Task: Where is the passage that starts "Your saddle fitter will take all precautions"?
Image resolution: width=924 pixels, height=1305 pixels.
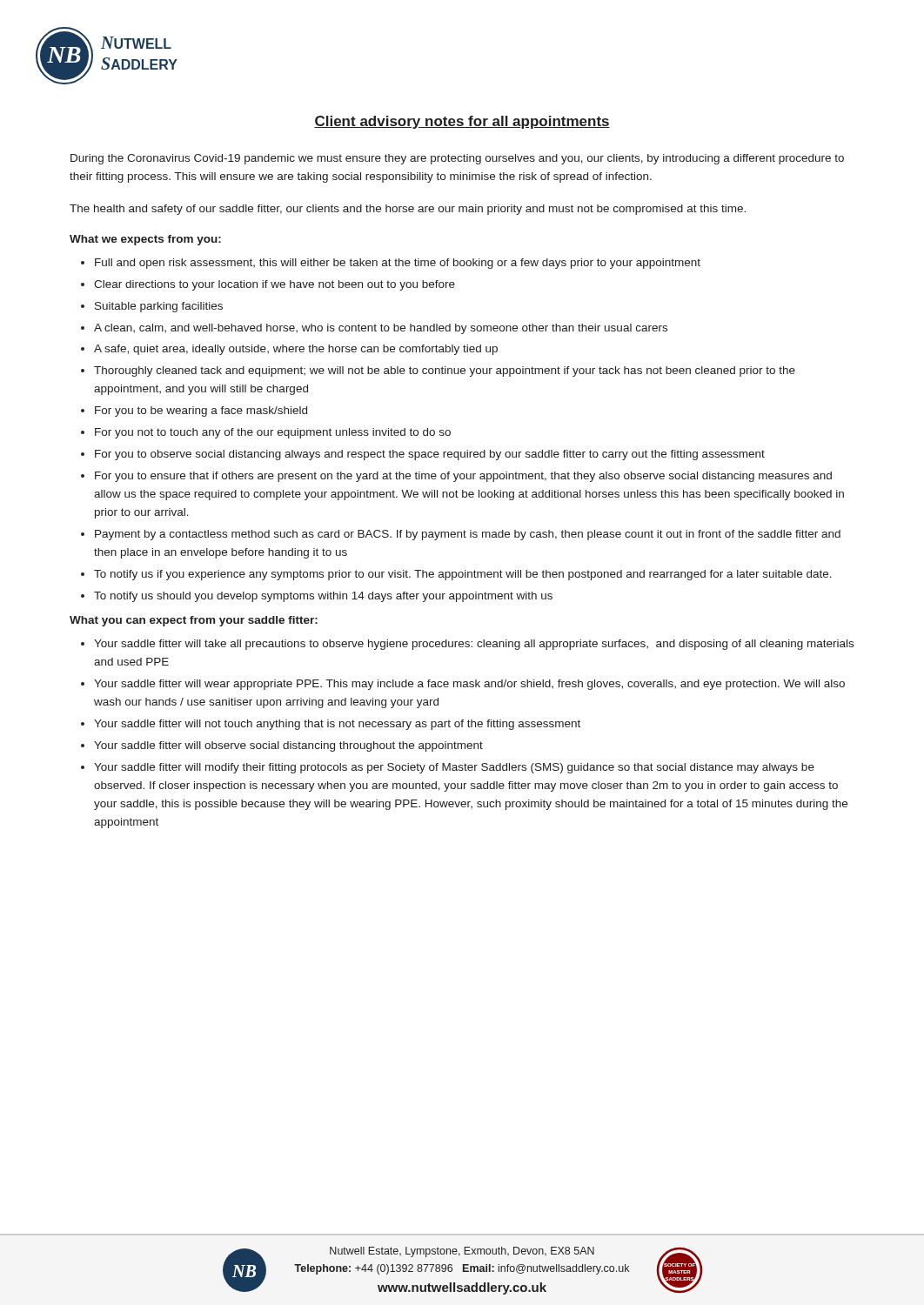Action: (x=474, y=653)
